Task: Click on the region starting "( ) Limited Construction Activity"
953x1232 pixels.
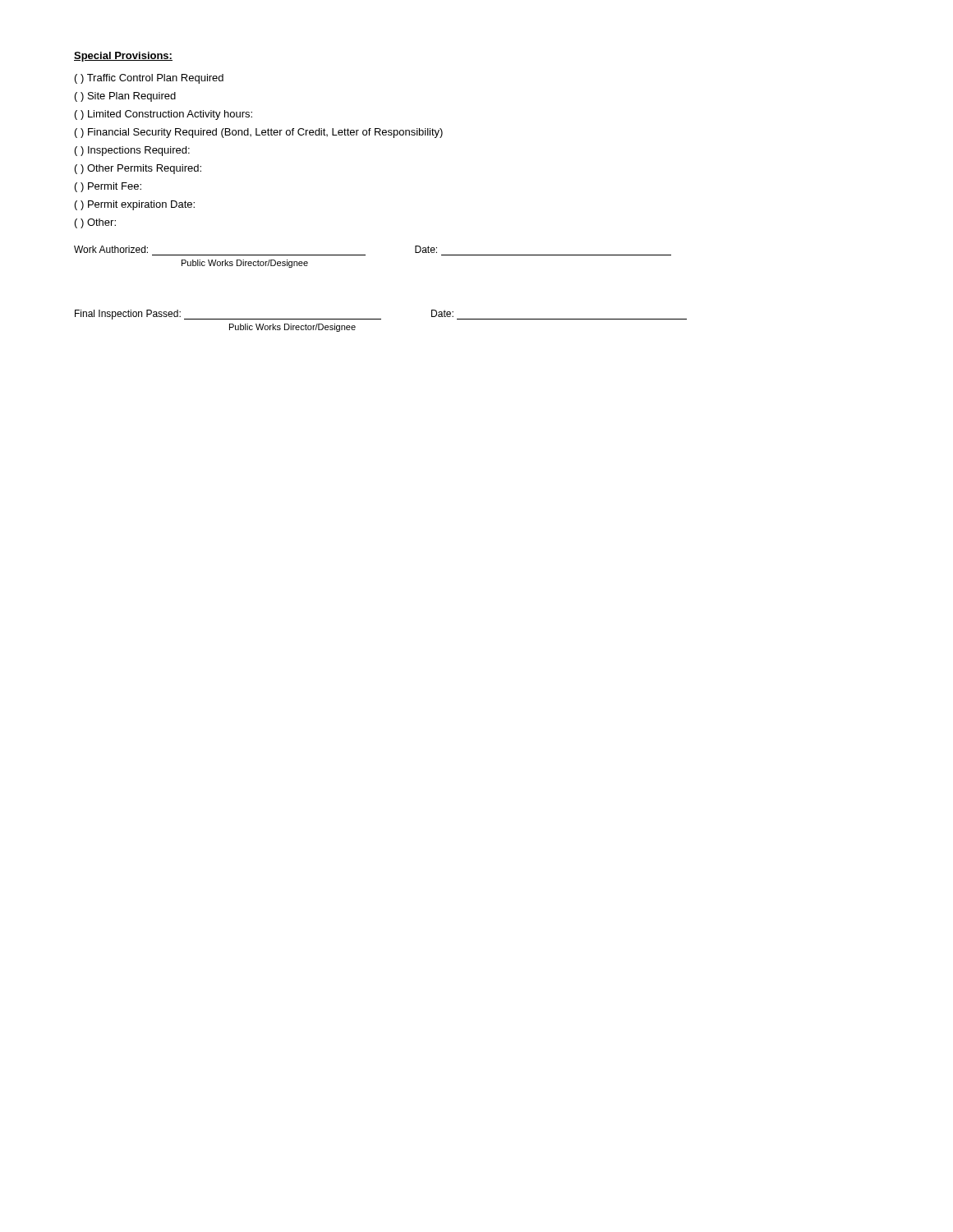Action: [164, 114]
